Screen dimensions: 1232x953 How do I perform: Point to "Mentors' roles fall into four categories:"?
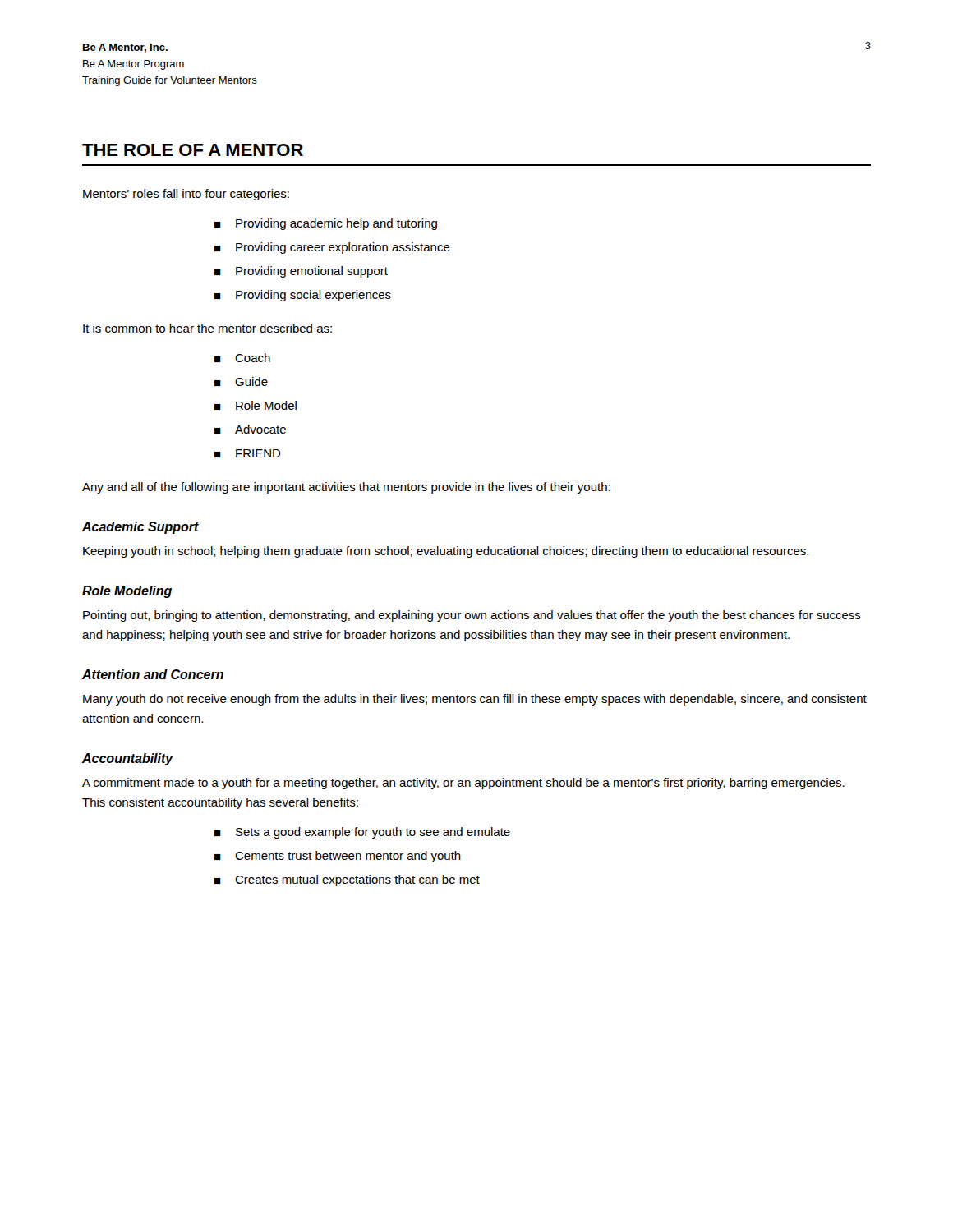186,193
